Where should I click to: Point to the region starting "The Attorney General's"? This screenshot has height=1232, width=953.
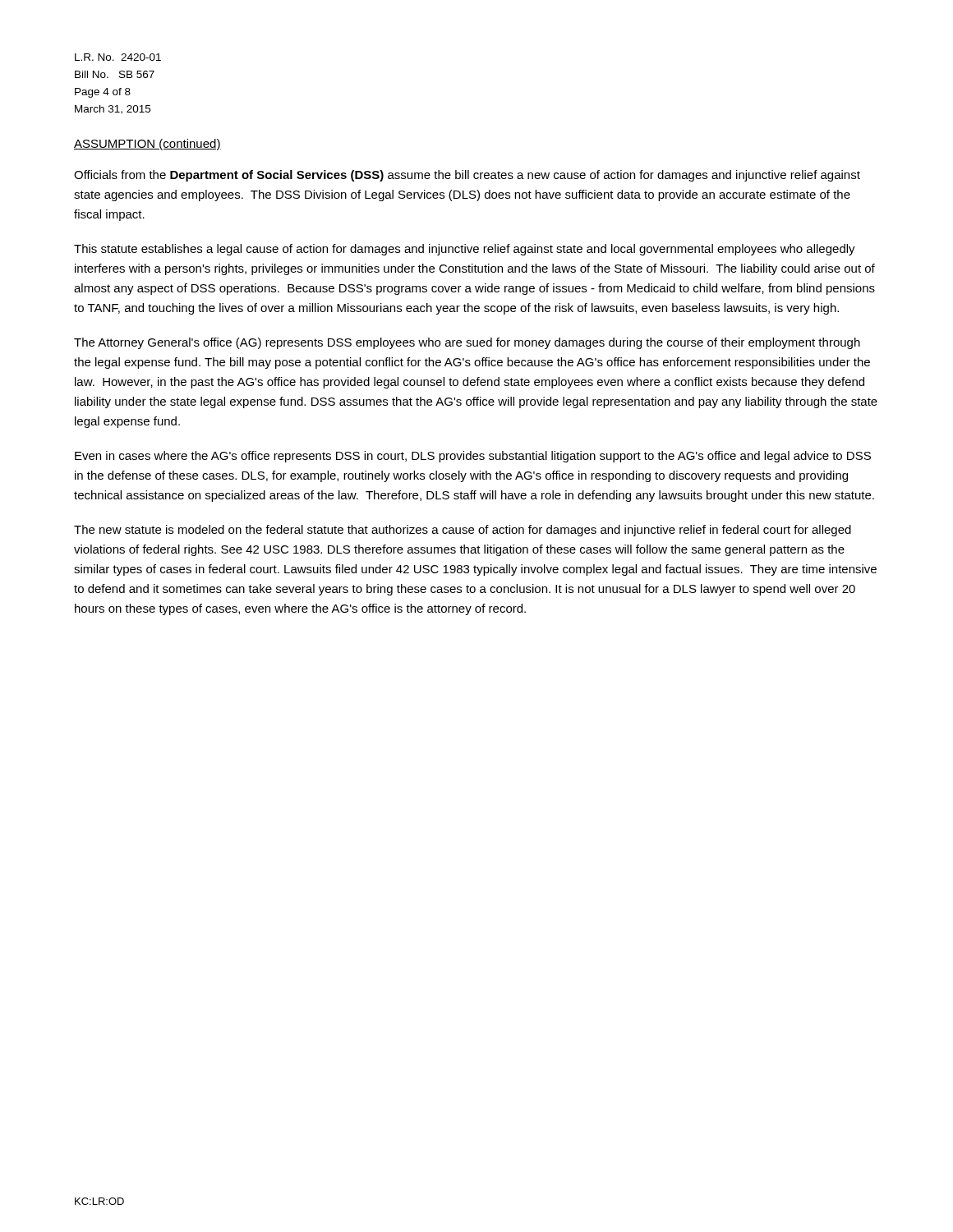(476, 381)
